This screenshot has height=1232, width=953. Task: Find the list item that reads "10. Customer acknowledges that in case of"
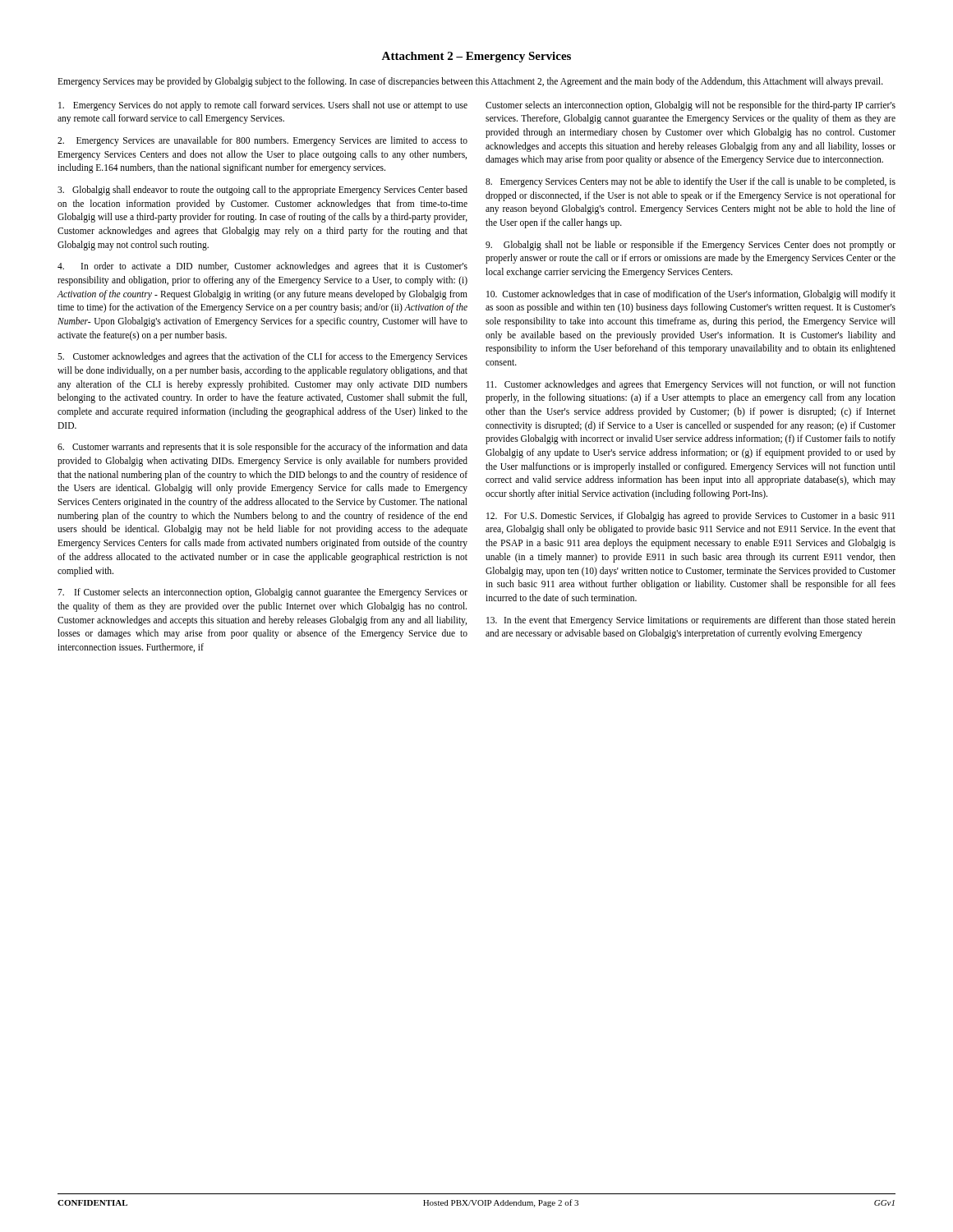pos(691,328)
